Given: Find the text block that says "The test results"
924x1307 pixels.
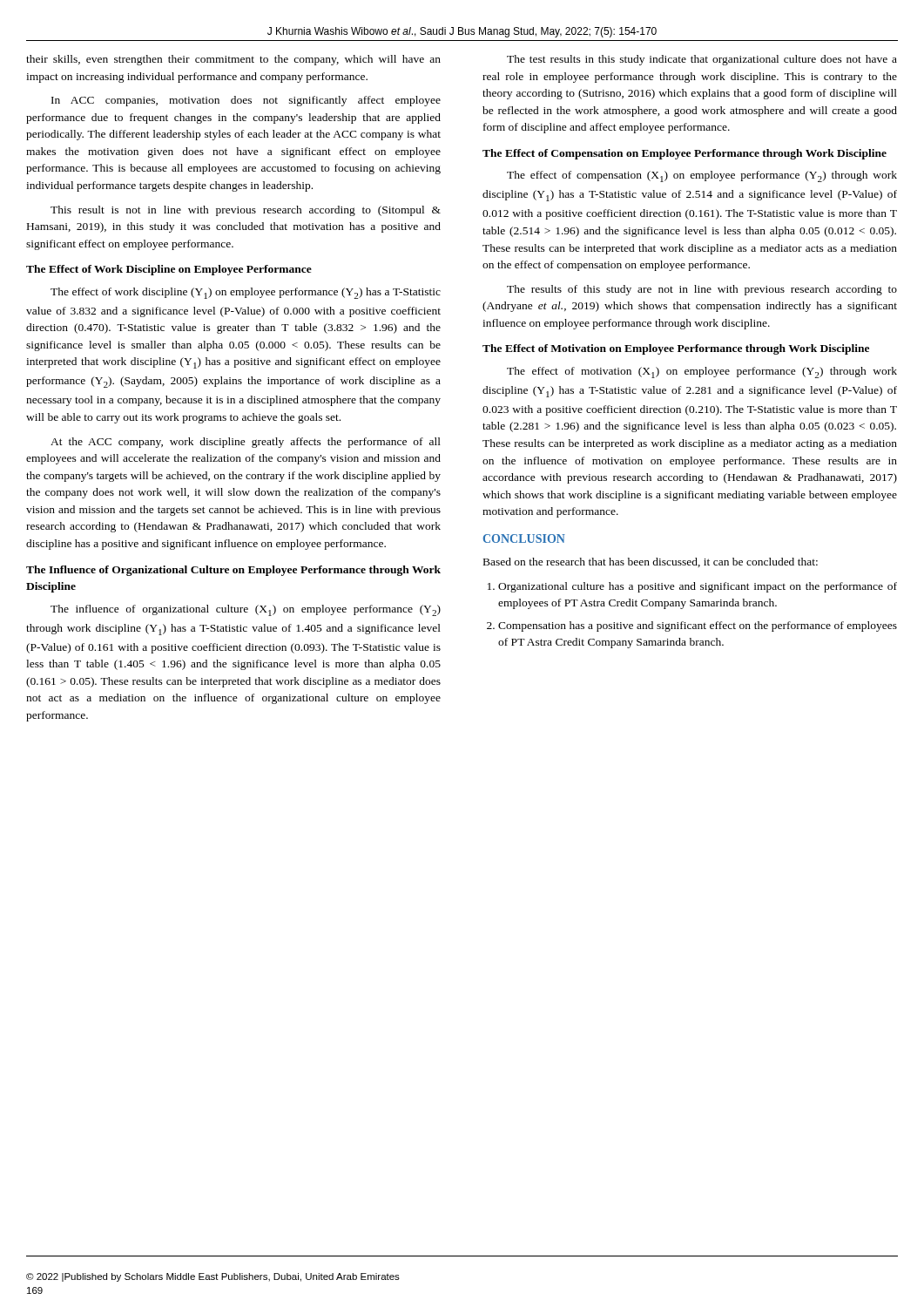Looking at the screenshot, I should click(x=690, y=93).
